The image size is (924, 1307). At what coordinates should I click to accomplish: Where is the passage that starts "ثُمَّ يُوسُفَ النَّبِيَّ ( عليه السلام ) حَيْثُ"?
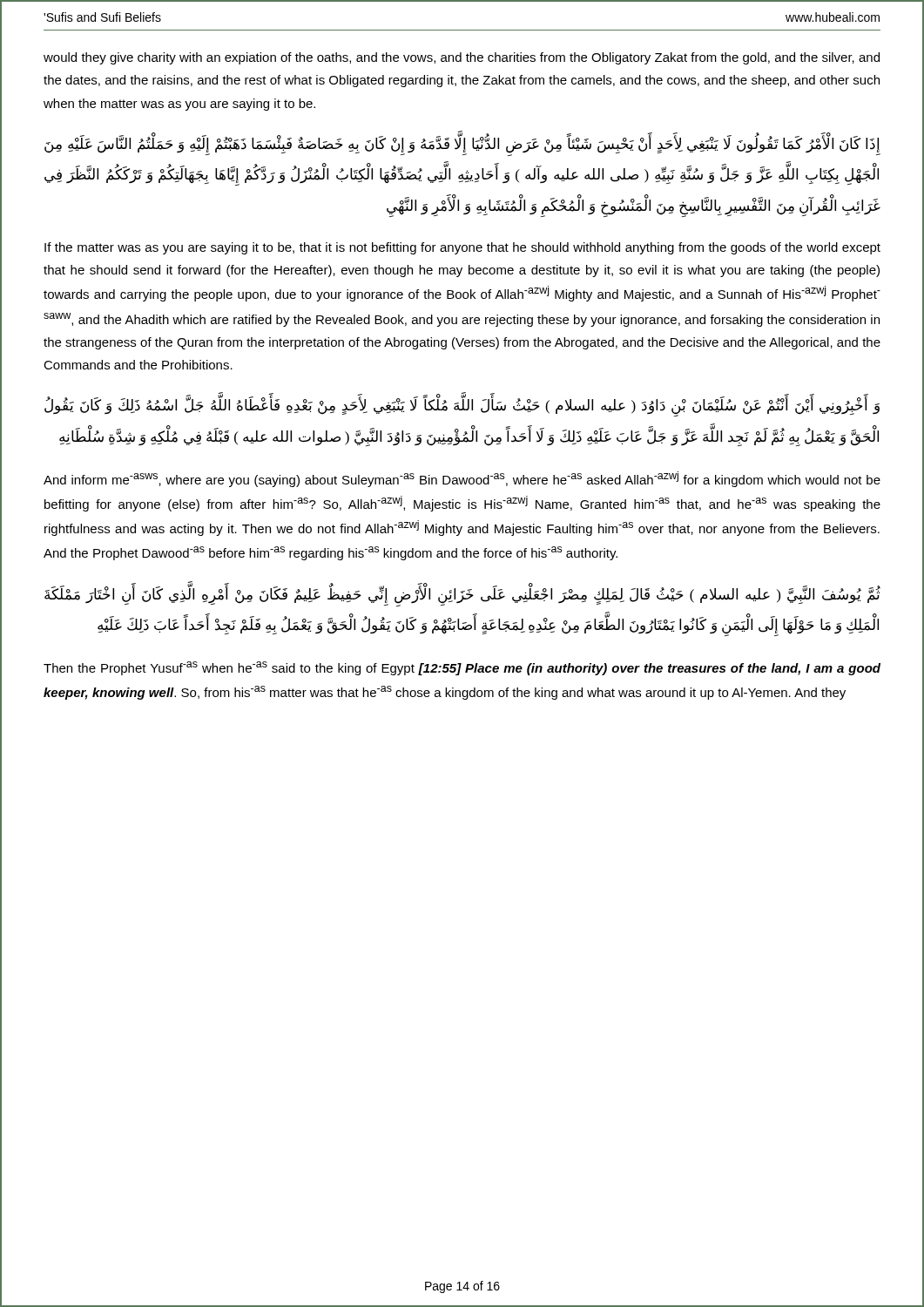point(462,610)
